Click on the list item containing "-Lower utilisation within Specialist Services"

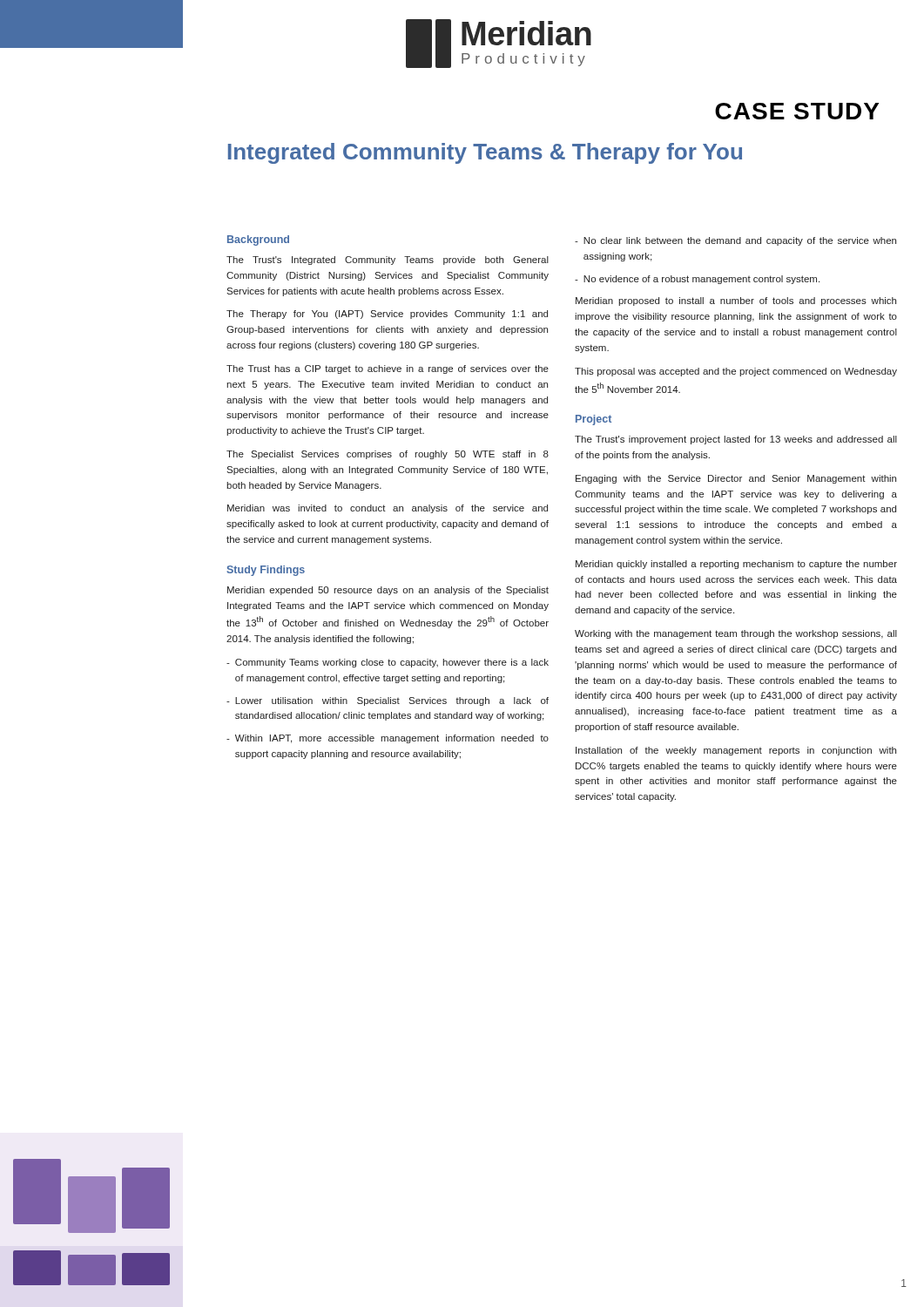tap(388, 709)
